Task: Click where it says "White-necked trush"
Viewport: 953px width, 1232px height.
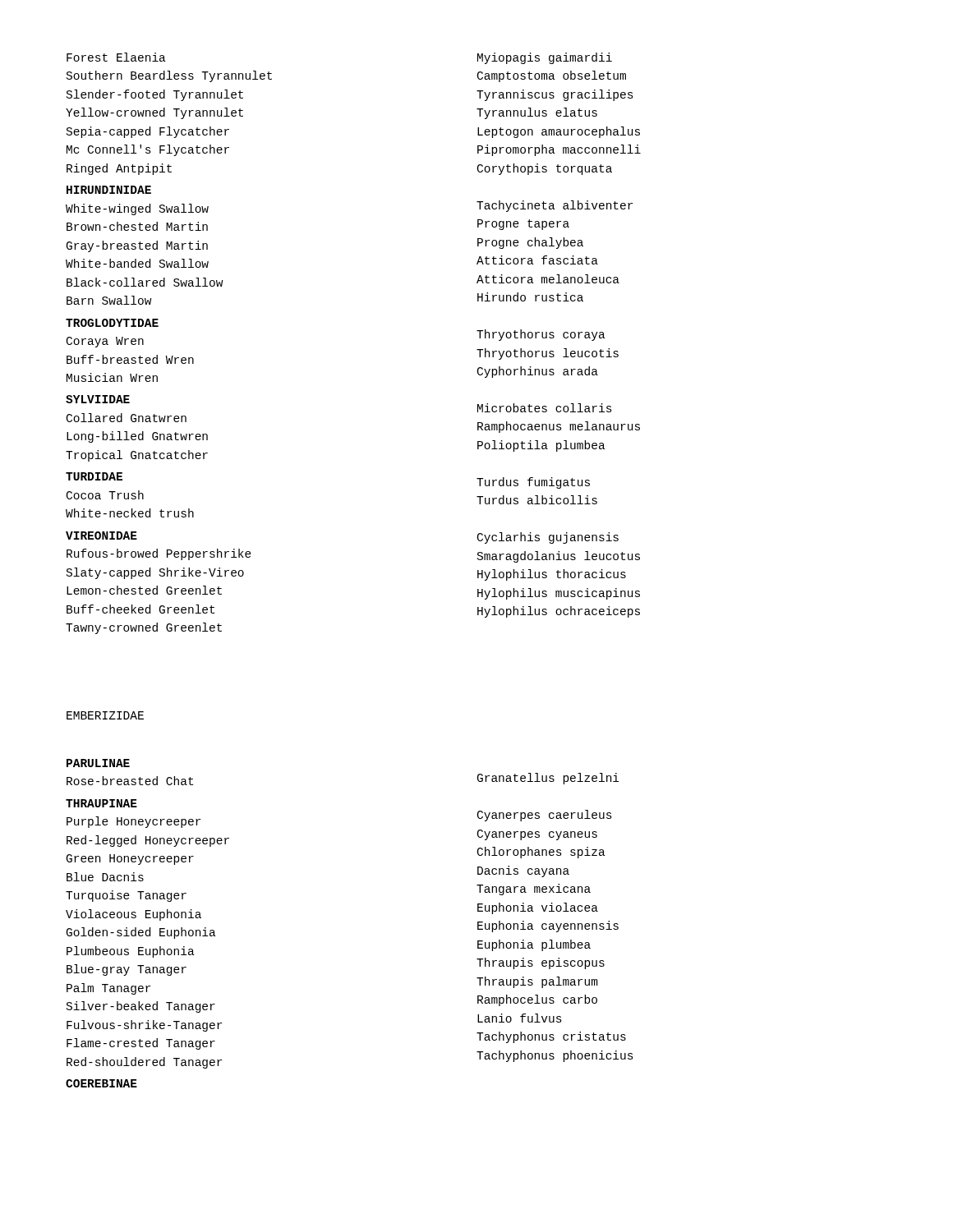Action: point(185,515)
